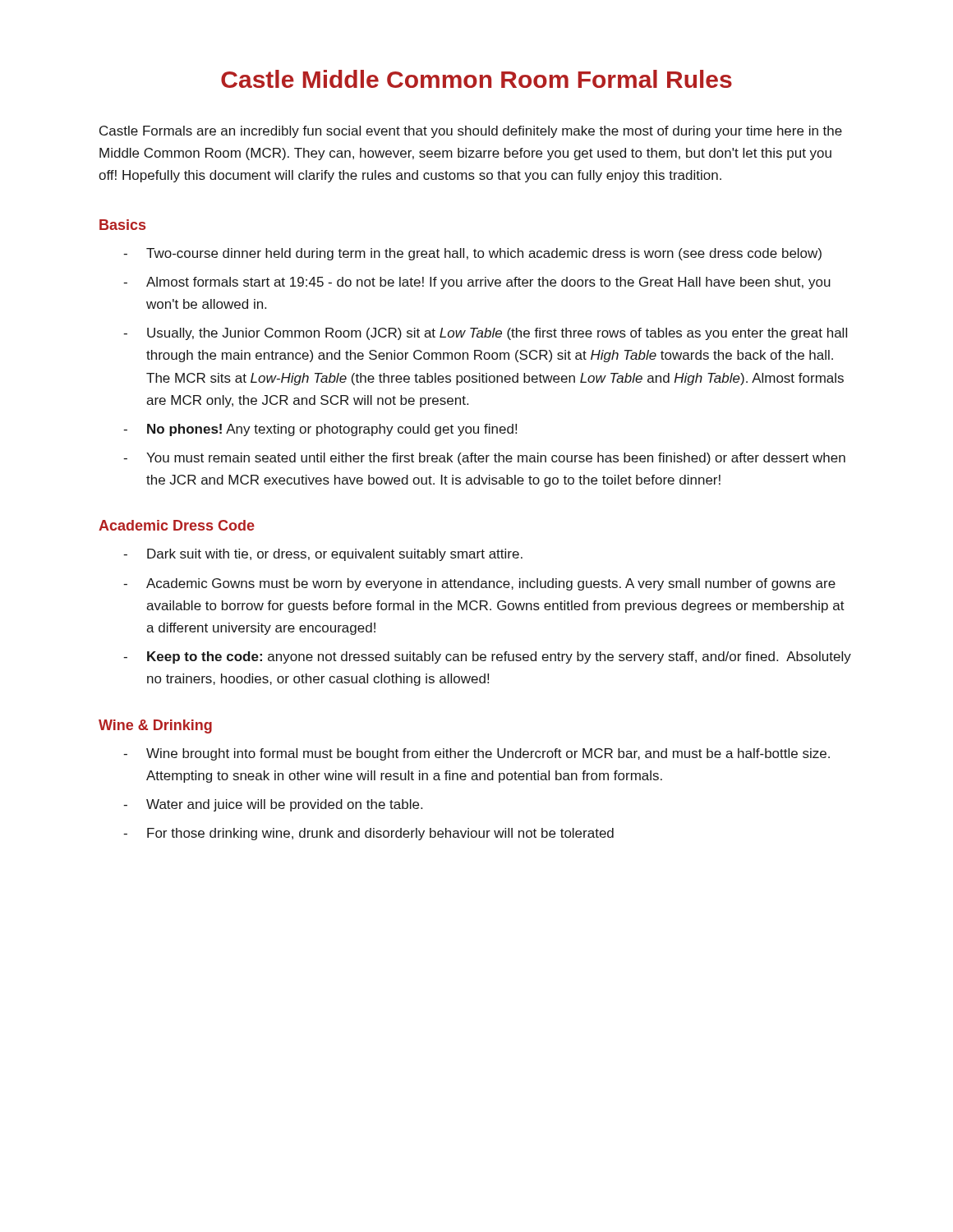Find the list item with the text "- For those drinking wine,"
The height and width of the screenshot is (1232, 953).
click(489, 833)
